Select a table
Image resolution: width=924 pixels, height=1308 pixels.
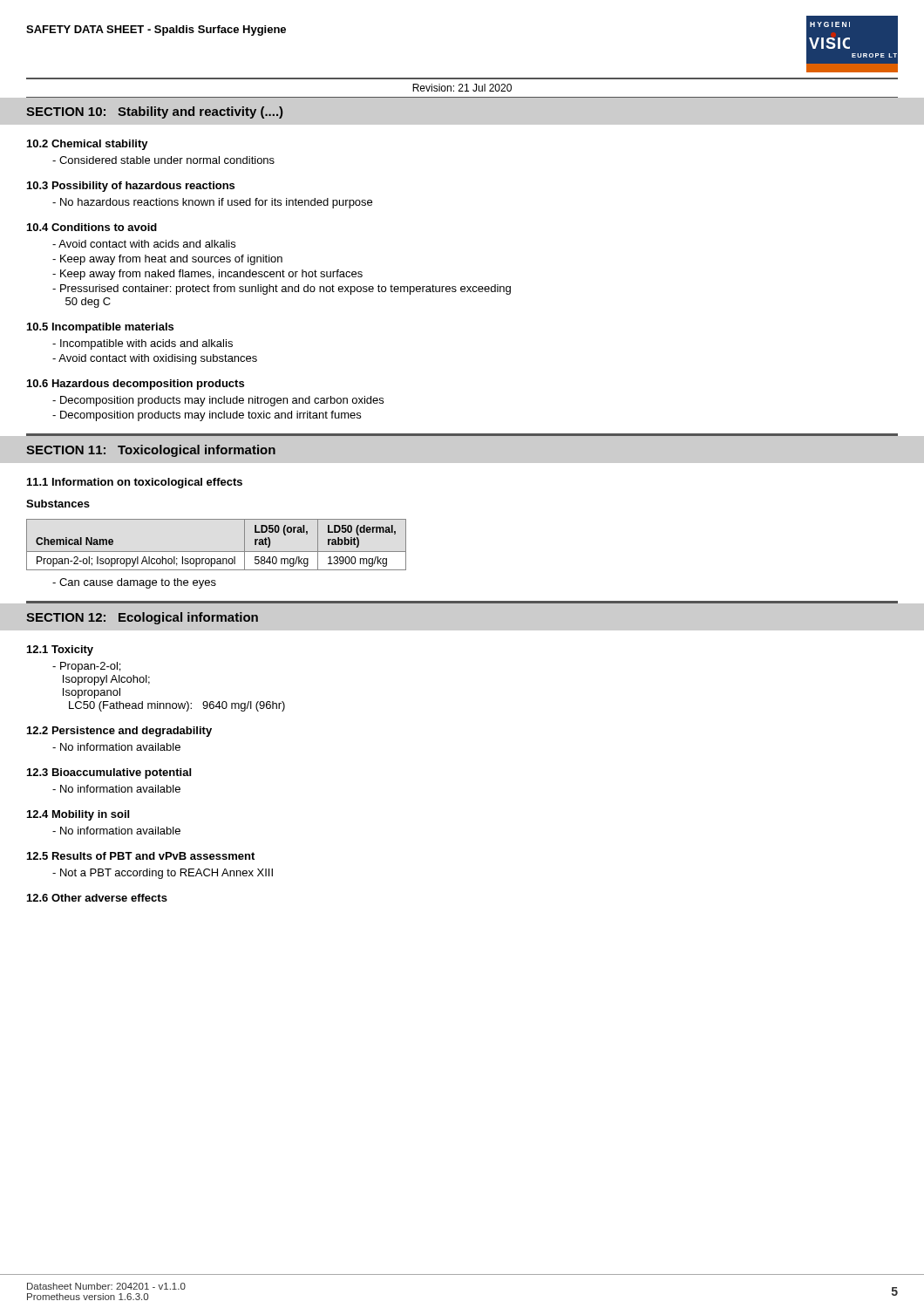462,545
